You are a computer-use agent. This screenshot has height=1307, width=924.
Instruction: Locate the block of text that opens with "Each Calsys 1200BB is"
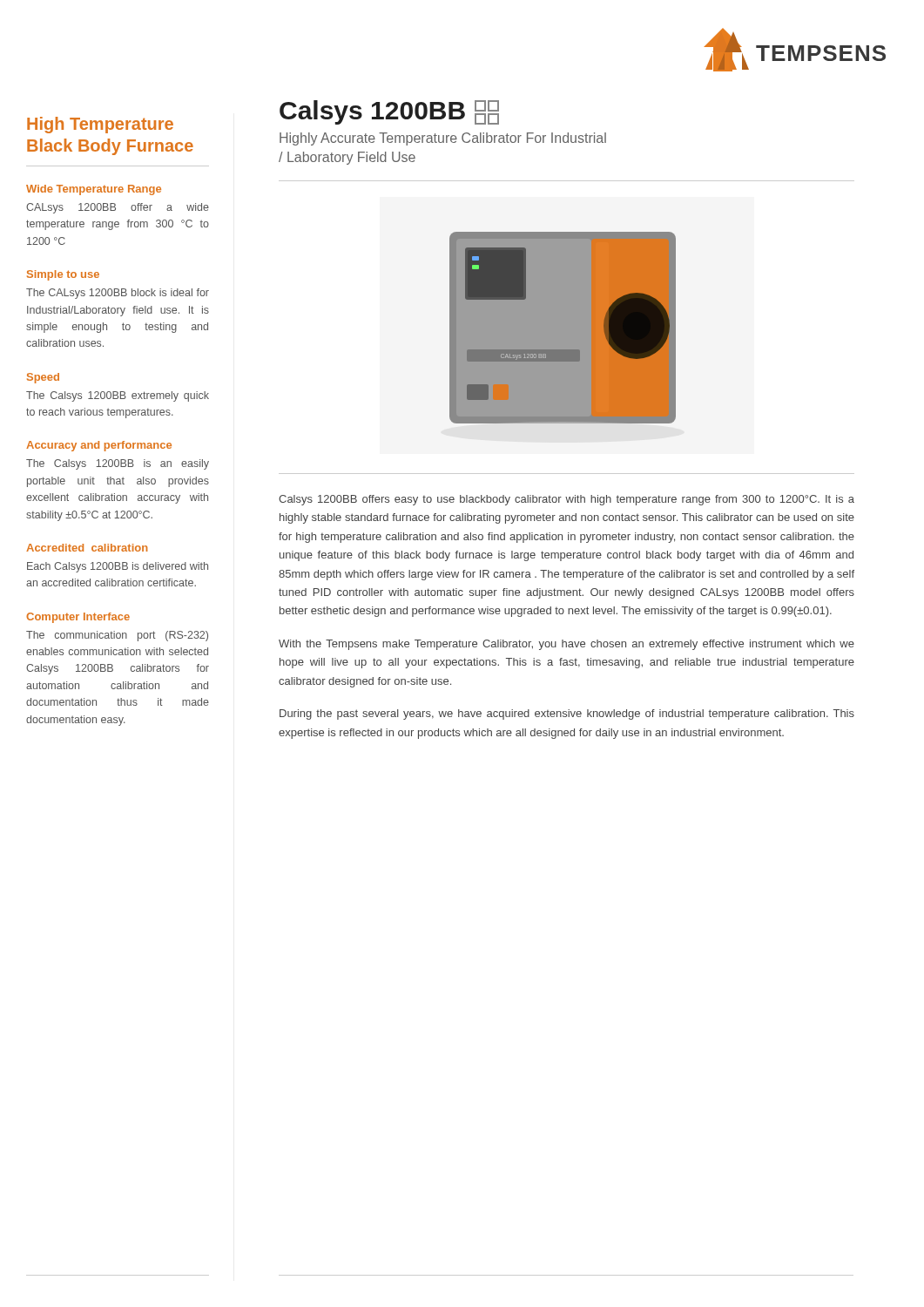click(x=118, y=575)
